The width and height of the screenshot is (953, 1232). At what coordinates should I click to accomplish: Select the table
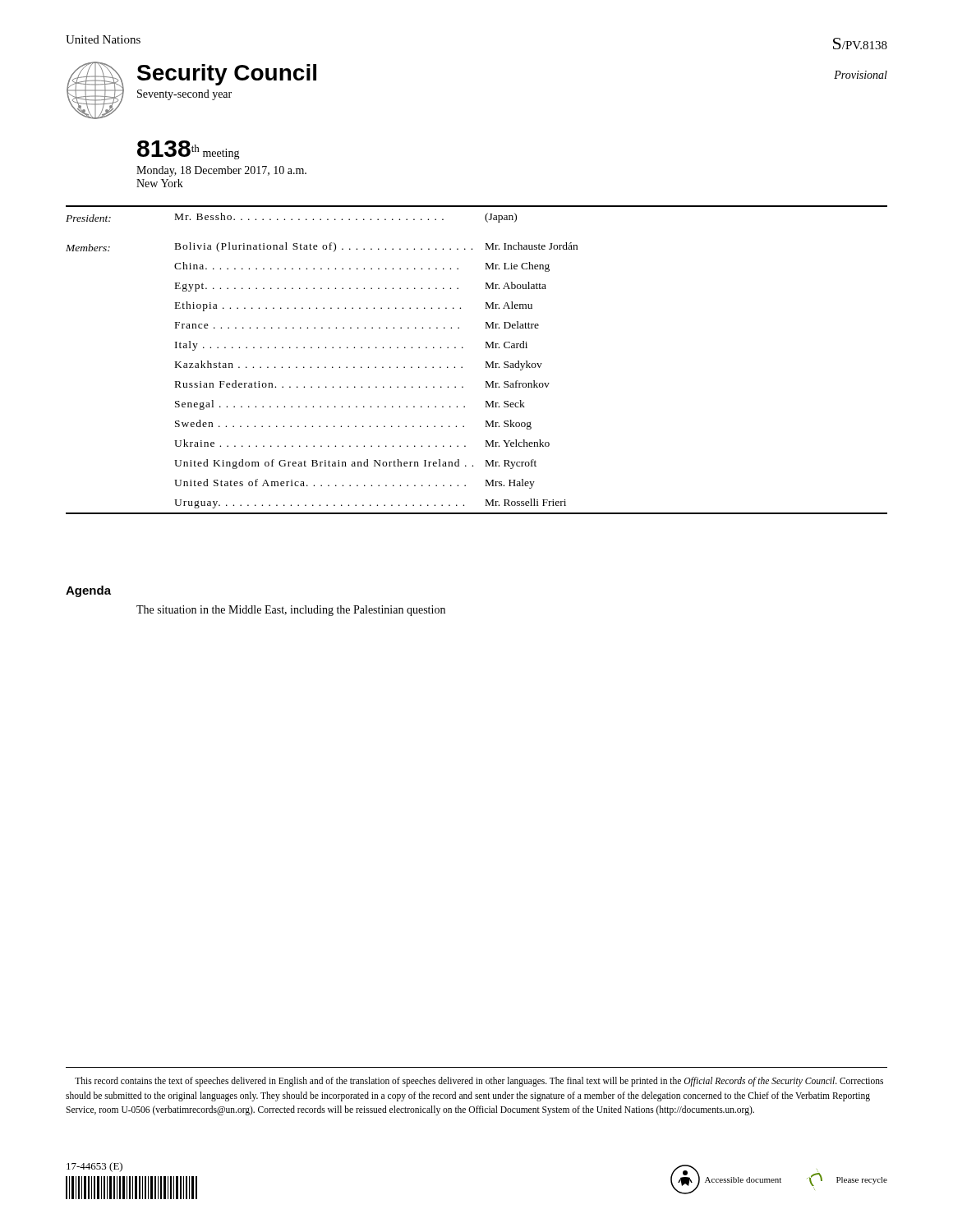476,360
